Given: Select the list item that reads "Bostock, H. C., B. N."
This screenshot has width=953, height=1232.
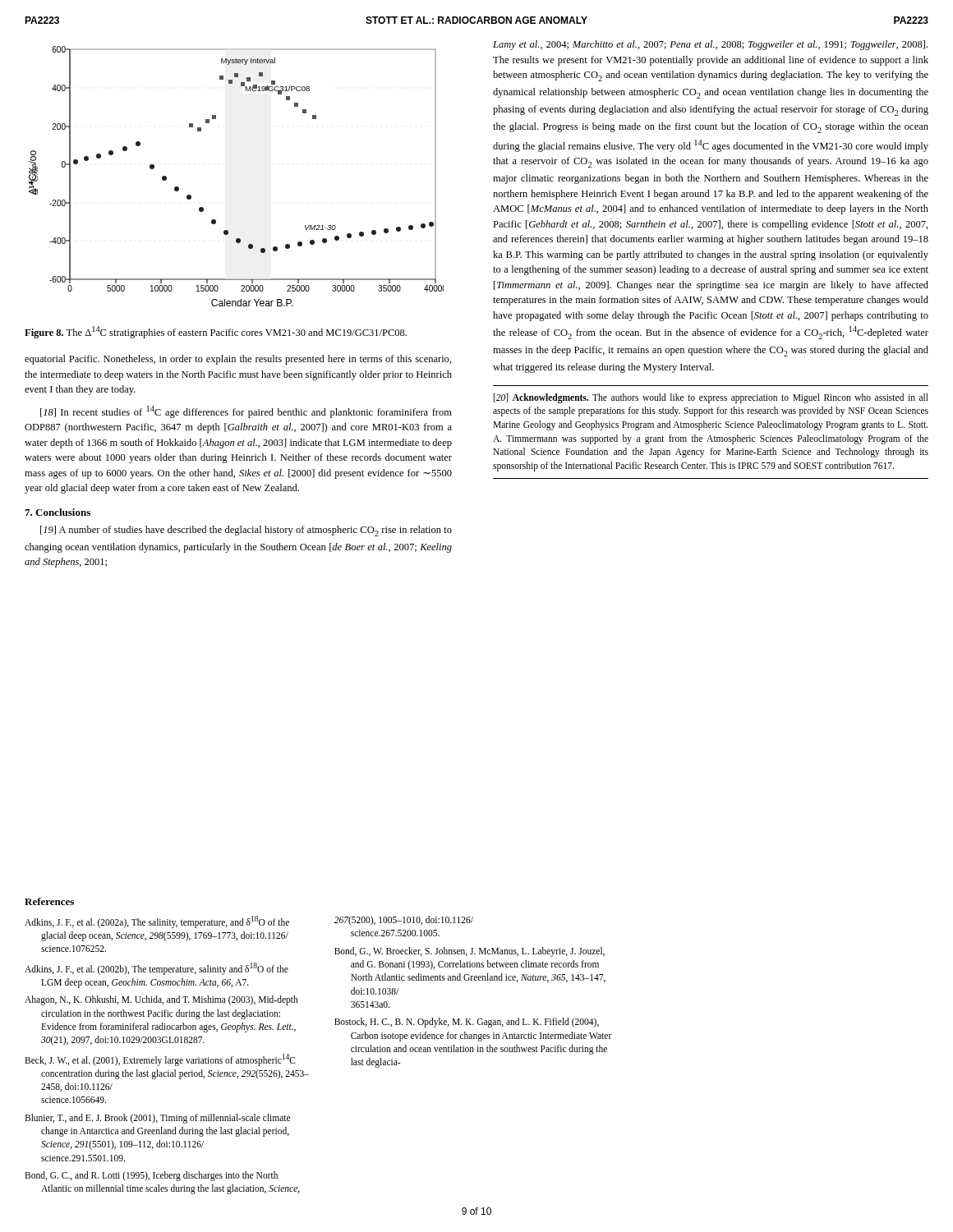Looking at the screenshot, I should [x=473, y=1042].
